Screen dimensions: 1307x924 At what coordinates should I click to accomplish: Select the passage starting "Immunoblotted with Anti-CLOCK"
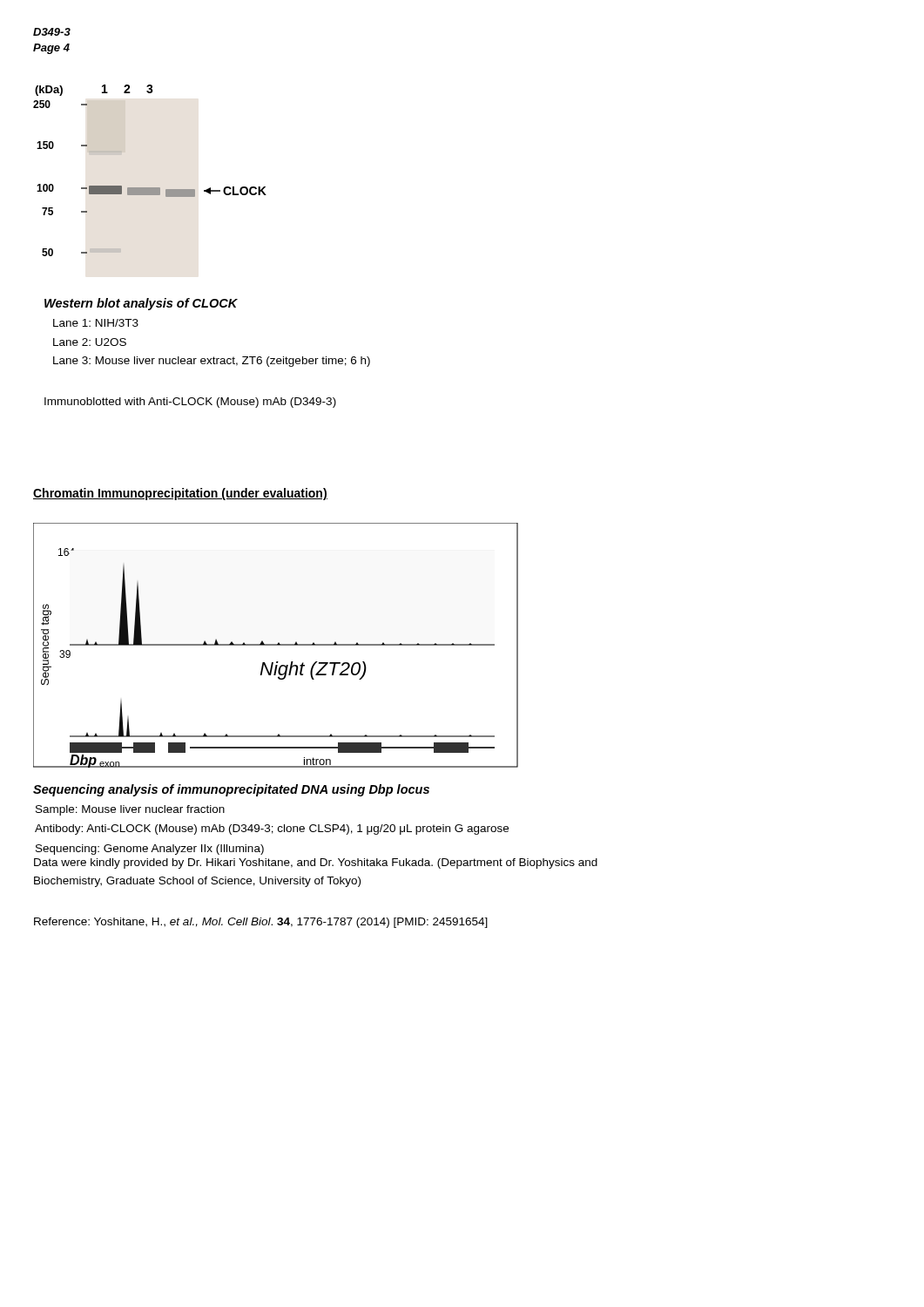[x=190, y=401]
